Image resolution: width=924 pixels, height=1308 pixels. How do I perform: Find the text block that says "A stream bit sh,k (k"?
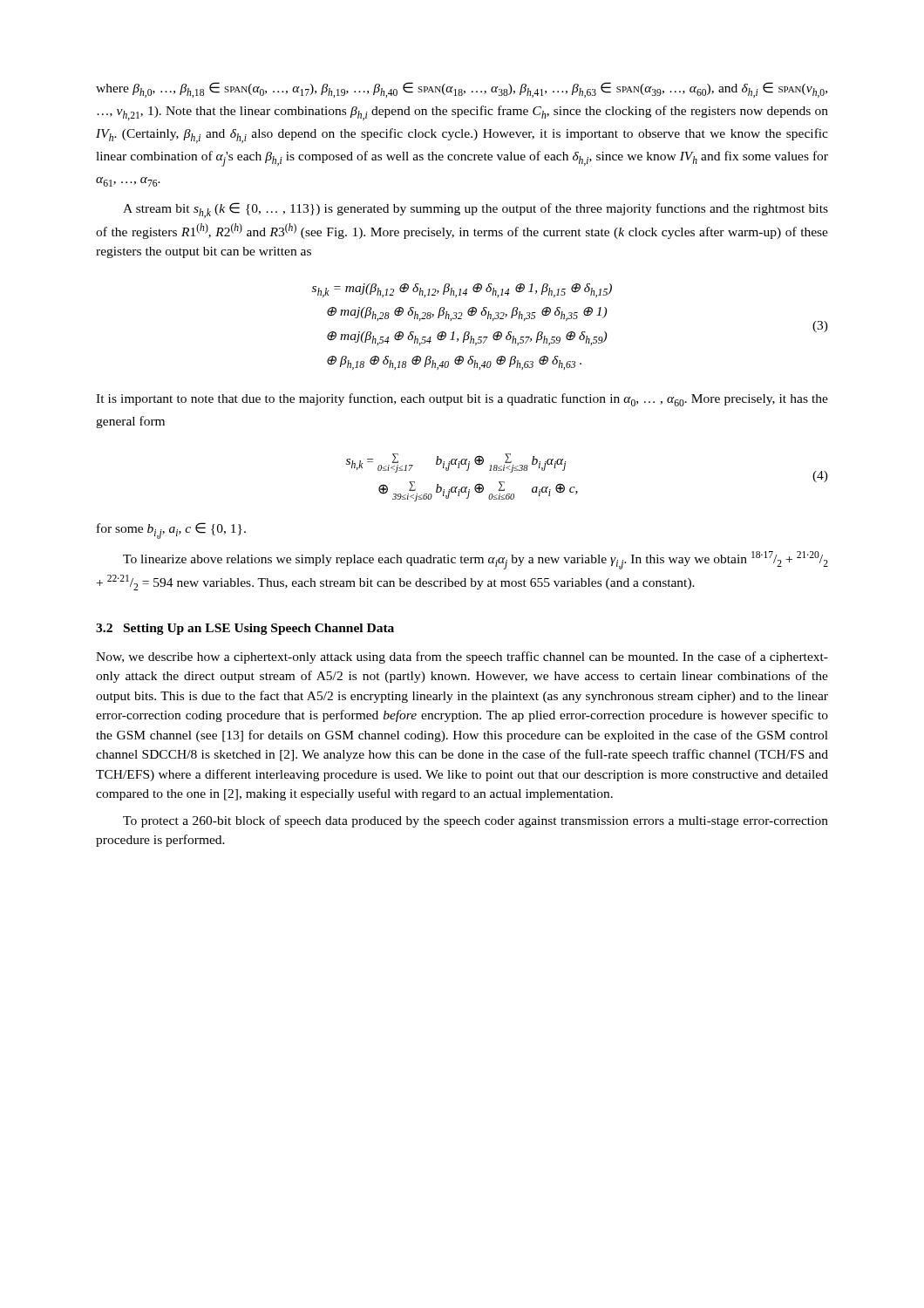tap(462, 229)
